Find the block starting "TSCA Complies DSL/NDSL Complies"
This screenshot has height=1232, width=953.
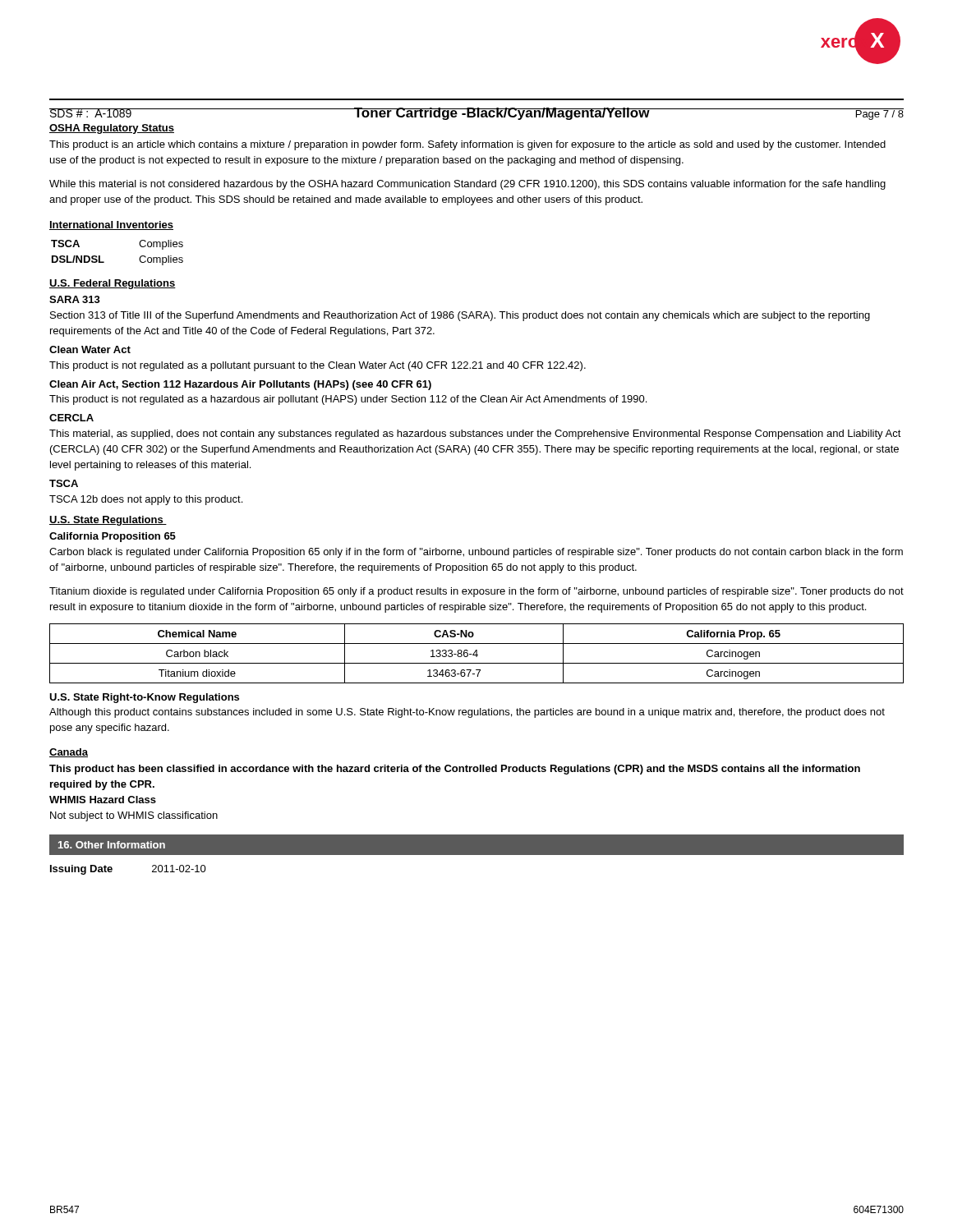[129, 252]
